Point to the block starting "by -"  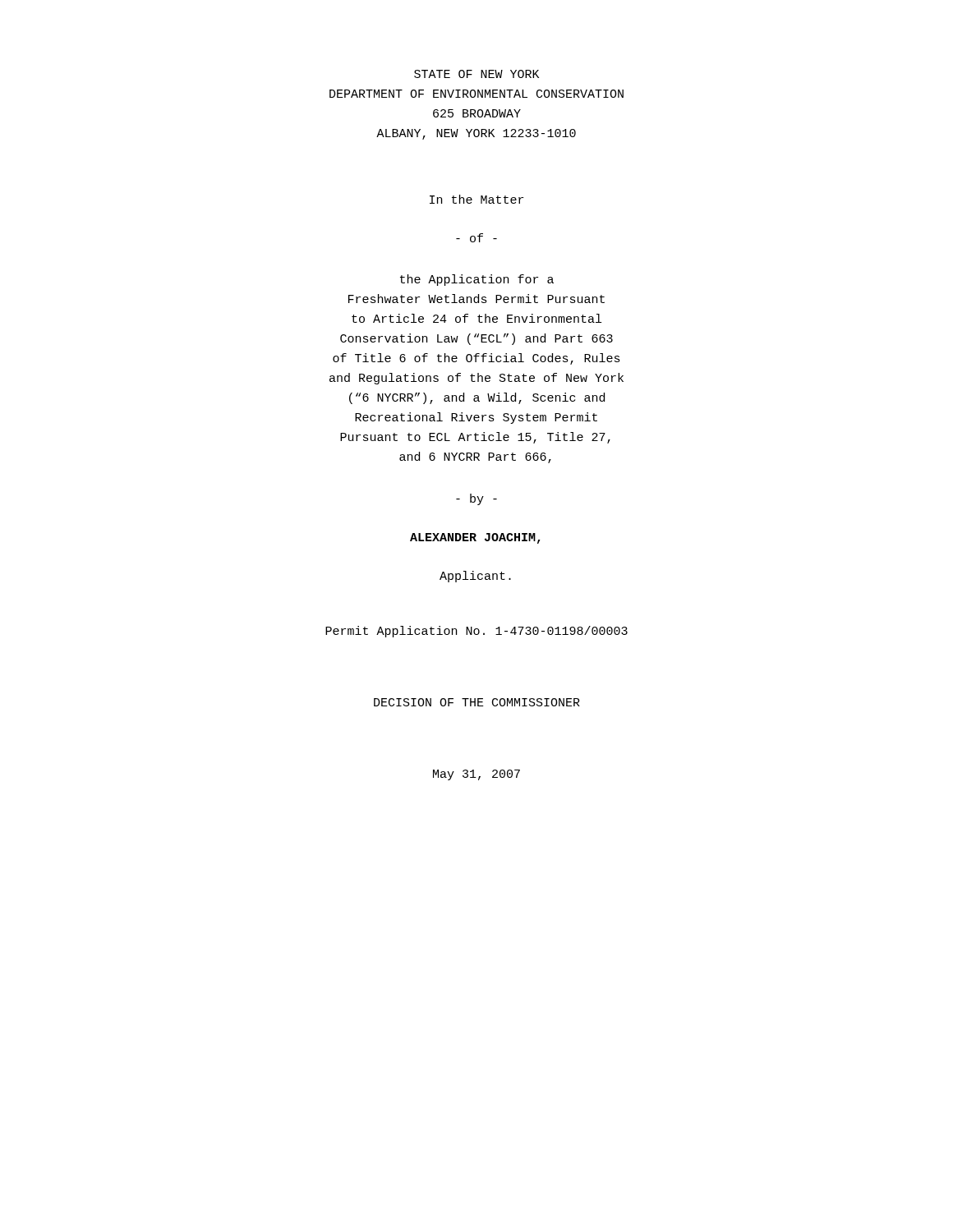click(x=476, y=500)
